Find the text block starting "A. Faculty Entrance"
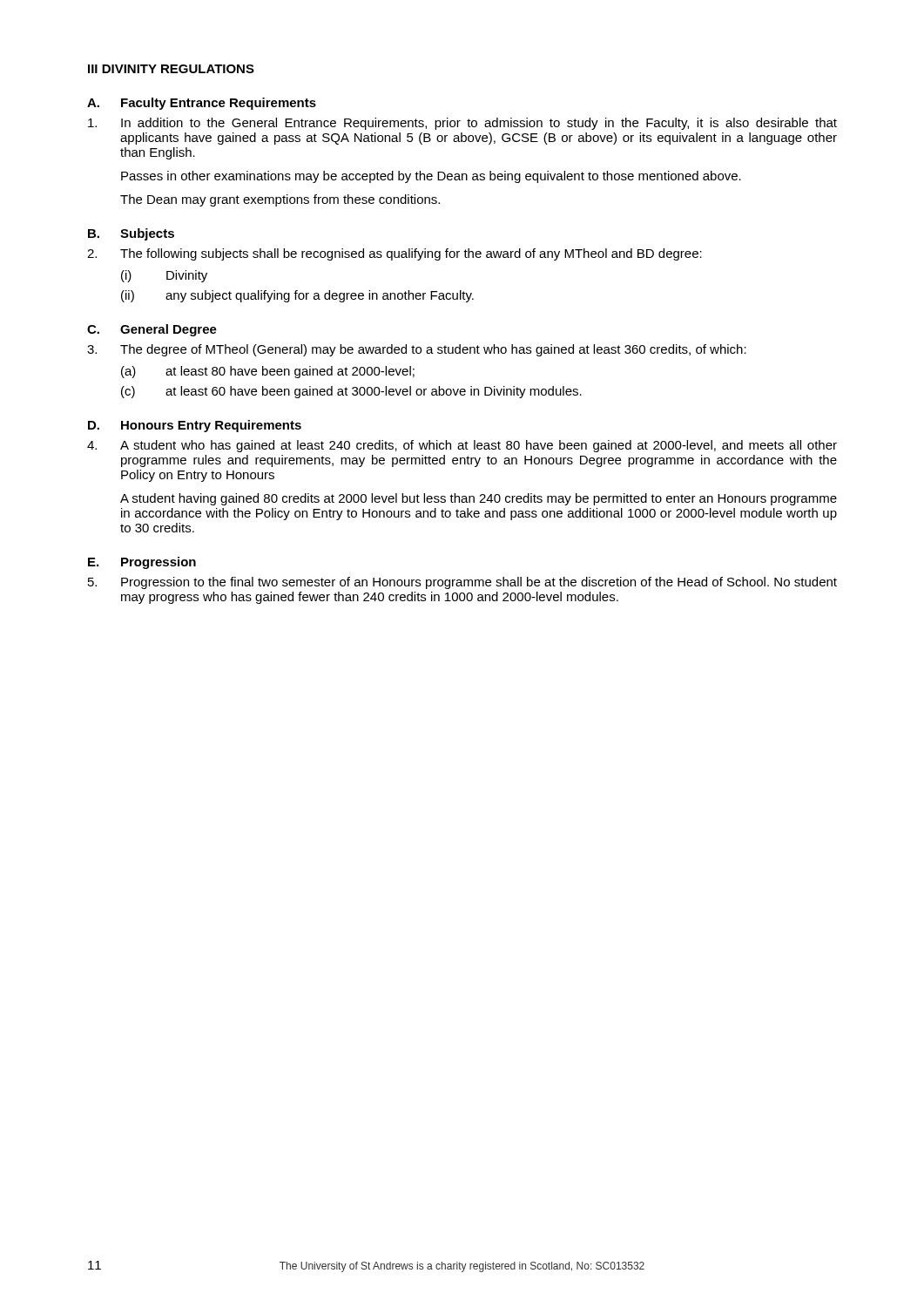The height and width of the screenshot is (1307, 924). click(x=202, y=102)
